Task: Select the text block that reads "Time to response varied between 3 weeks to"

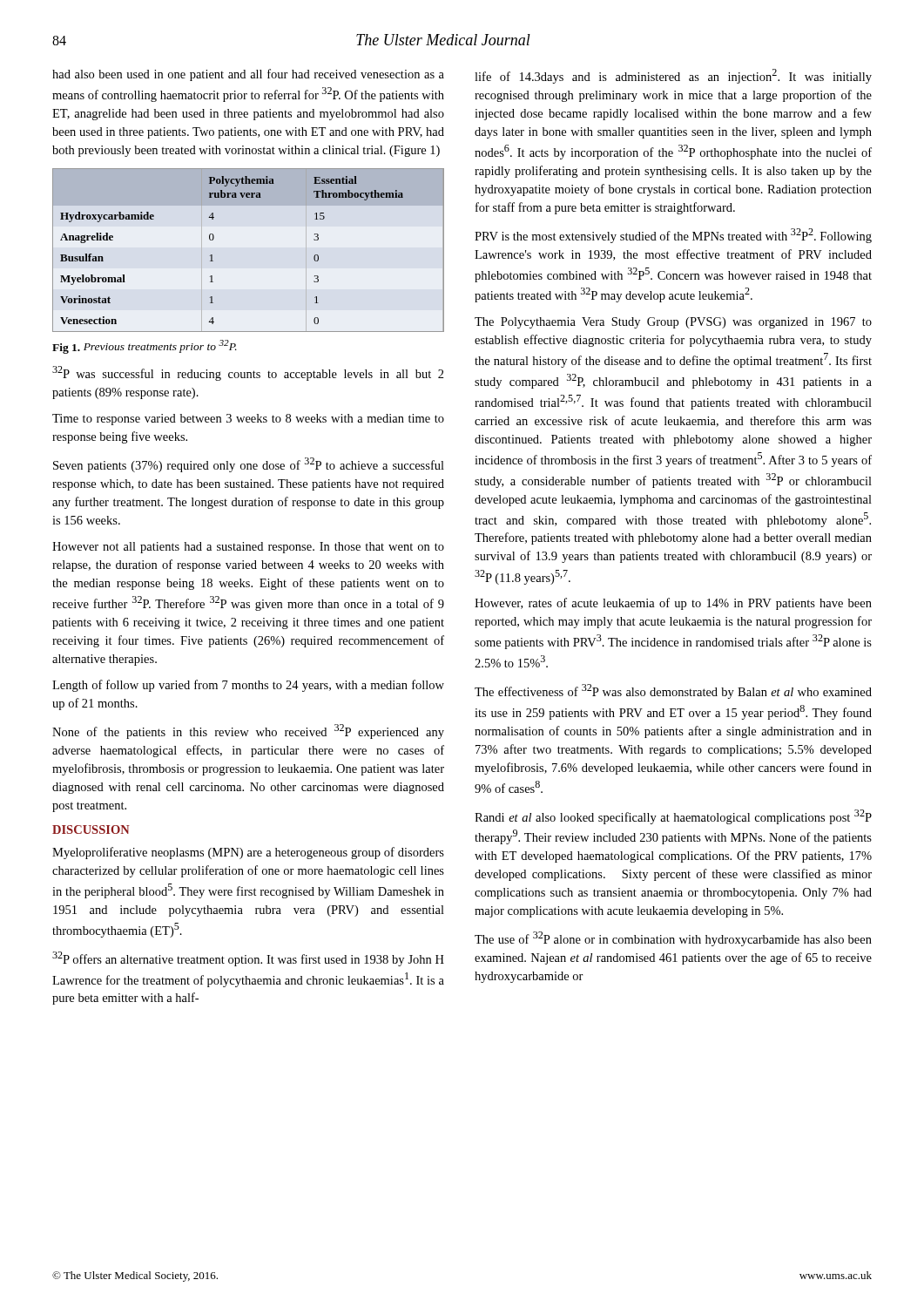Action: tap(248, 428)
